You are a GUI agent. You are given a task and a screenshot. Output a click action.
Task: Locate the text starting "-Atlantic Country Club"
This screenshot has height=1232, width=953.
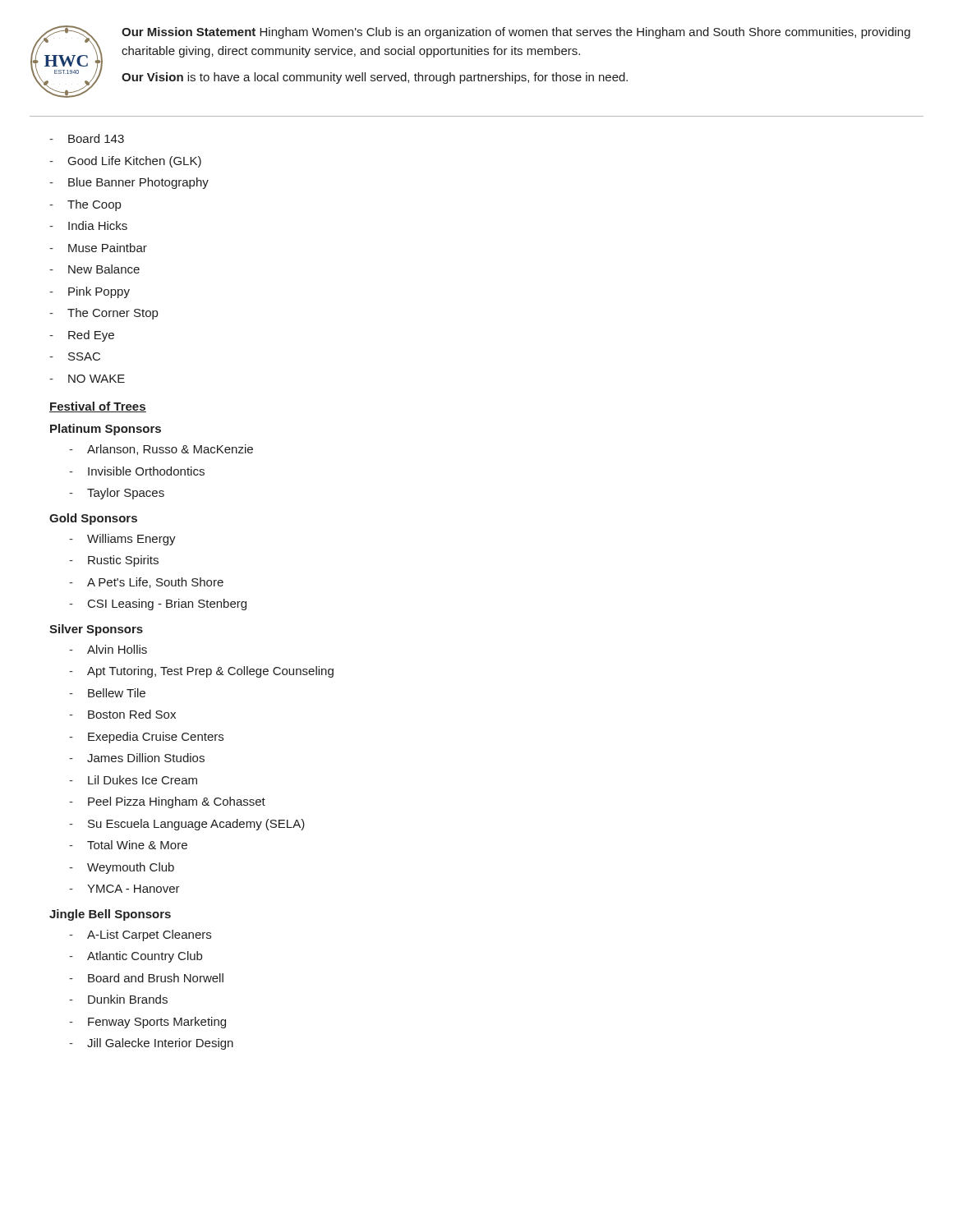click(136, 956)
